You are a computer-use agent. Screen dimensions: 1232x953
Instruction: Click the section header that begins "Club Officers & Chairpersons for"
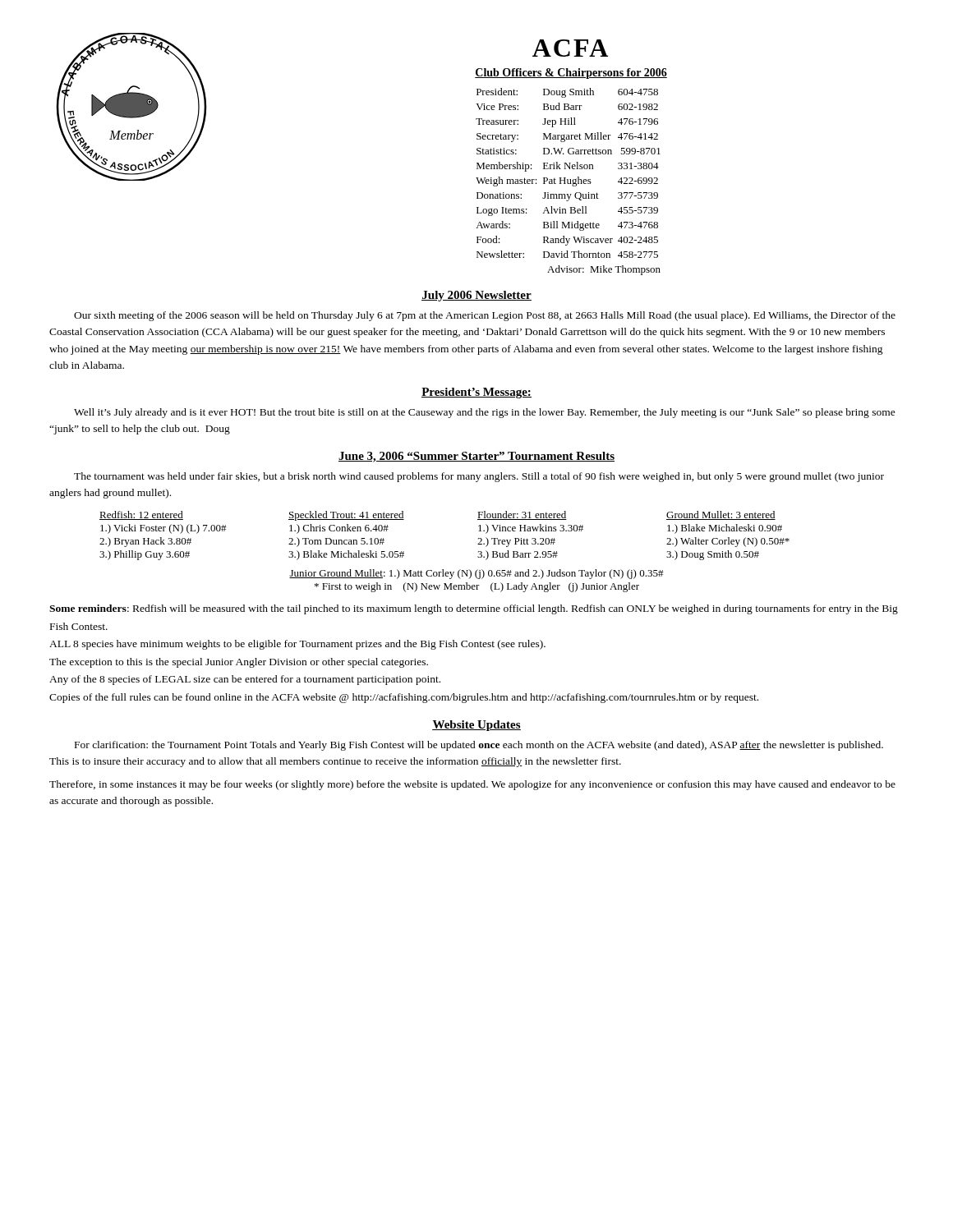coord(571,73)
